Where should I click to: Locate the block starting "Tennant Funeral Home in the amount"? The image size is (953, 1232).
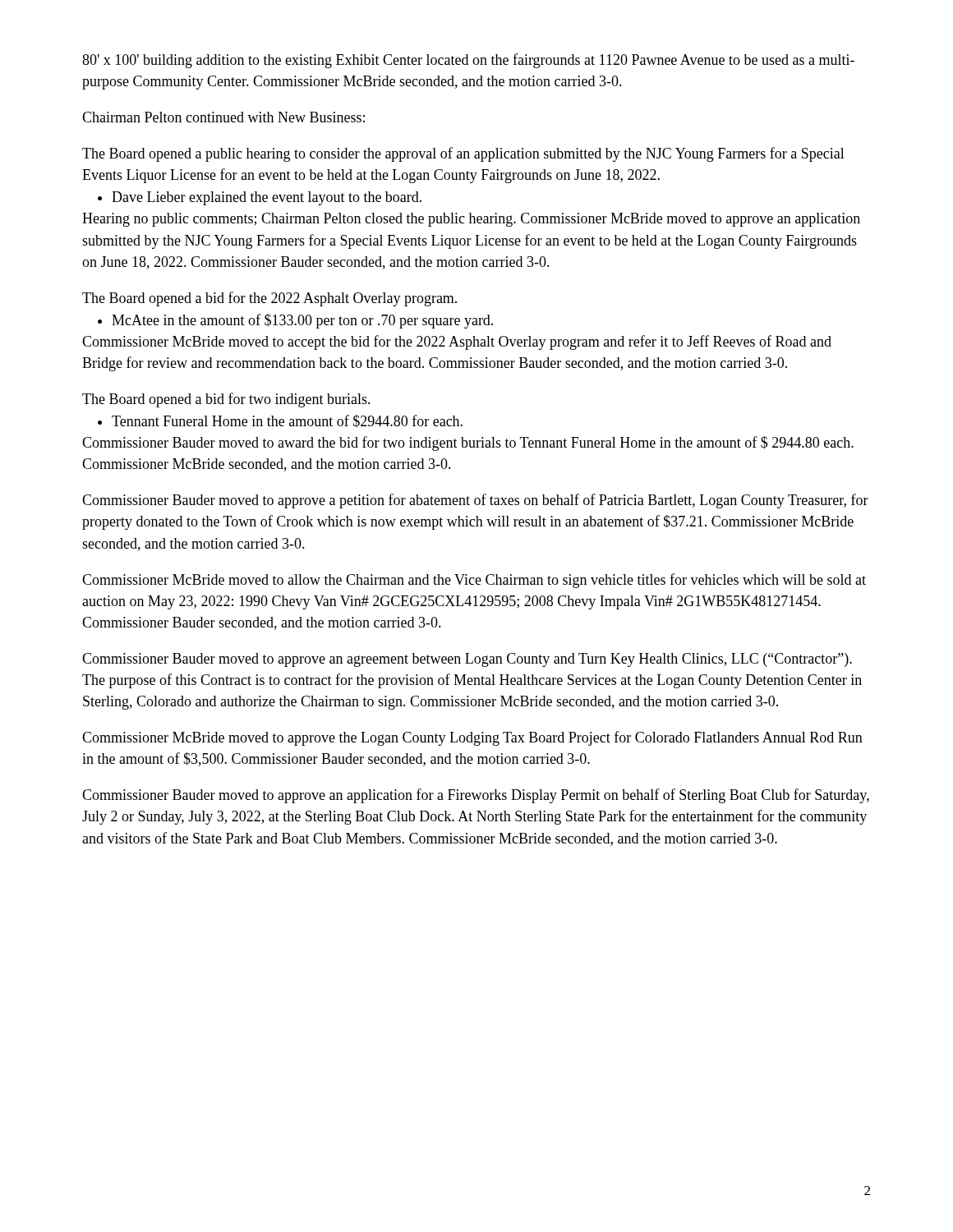(288, 421)
